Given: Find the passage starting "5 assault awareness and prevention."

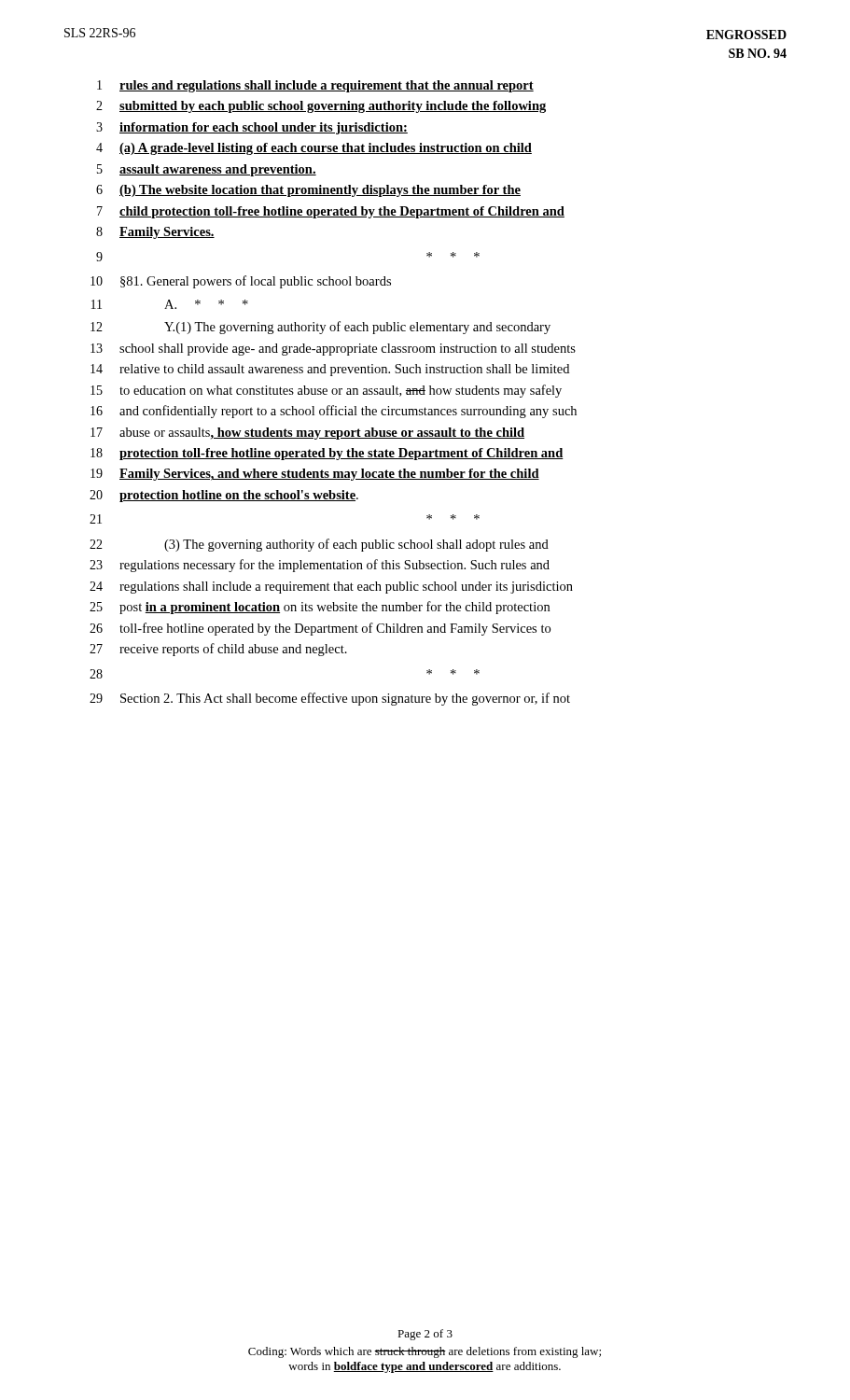Looking at the screenshot, I should coord(207,170).
